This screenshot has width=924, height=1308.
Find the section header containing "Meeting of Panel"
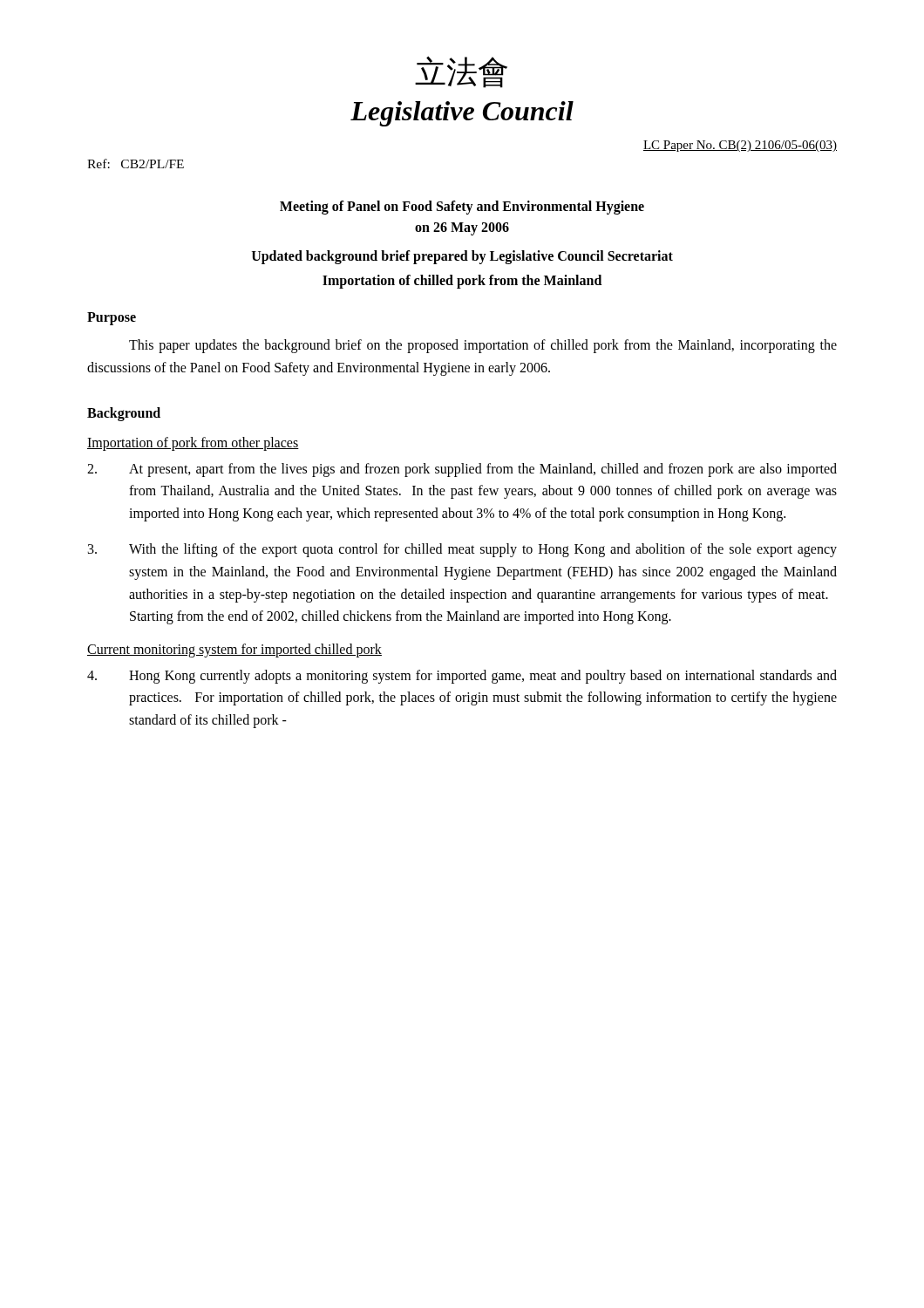462,217
